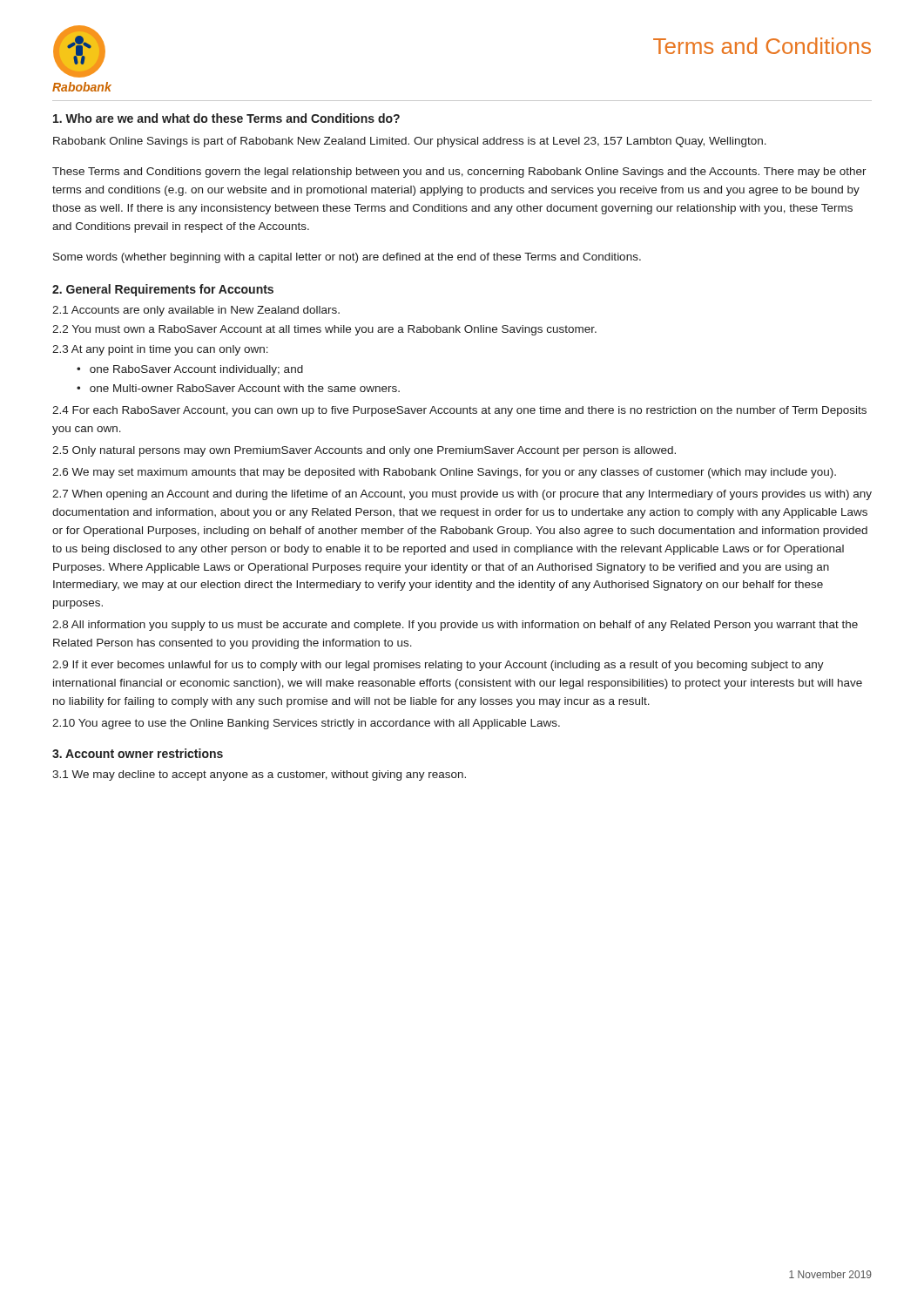Locate the text block containing "4 For each RaboSaver Account, you can own"

pyautogui.click(x=460, y=419)
